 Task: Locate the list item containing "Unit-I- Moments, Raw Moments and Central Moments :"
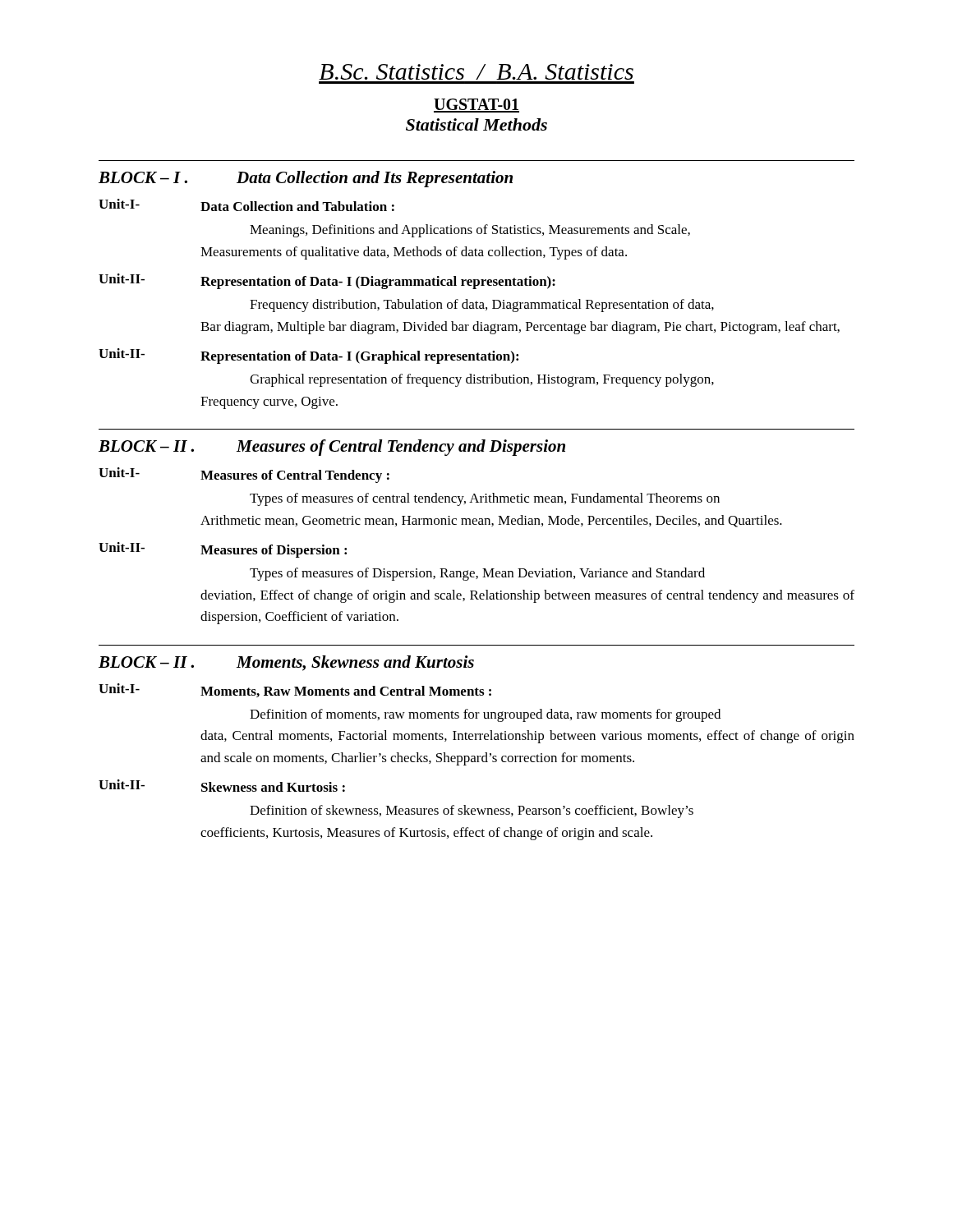coord(476,725)
